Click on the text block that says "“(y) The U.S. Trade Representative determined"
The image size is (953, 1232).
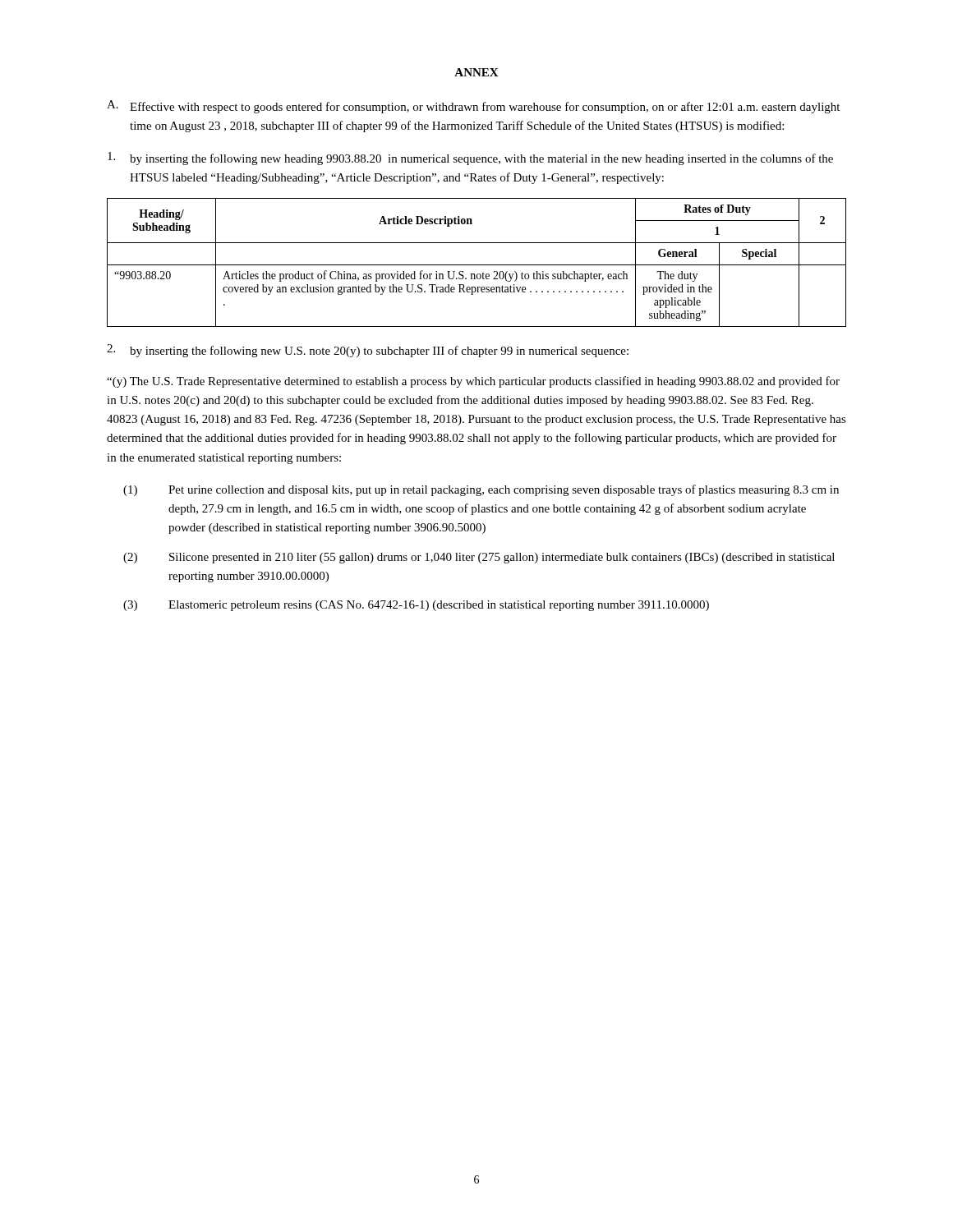click(x=476, y=419)
